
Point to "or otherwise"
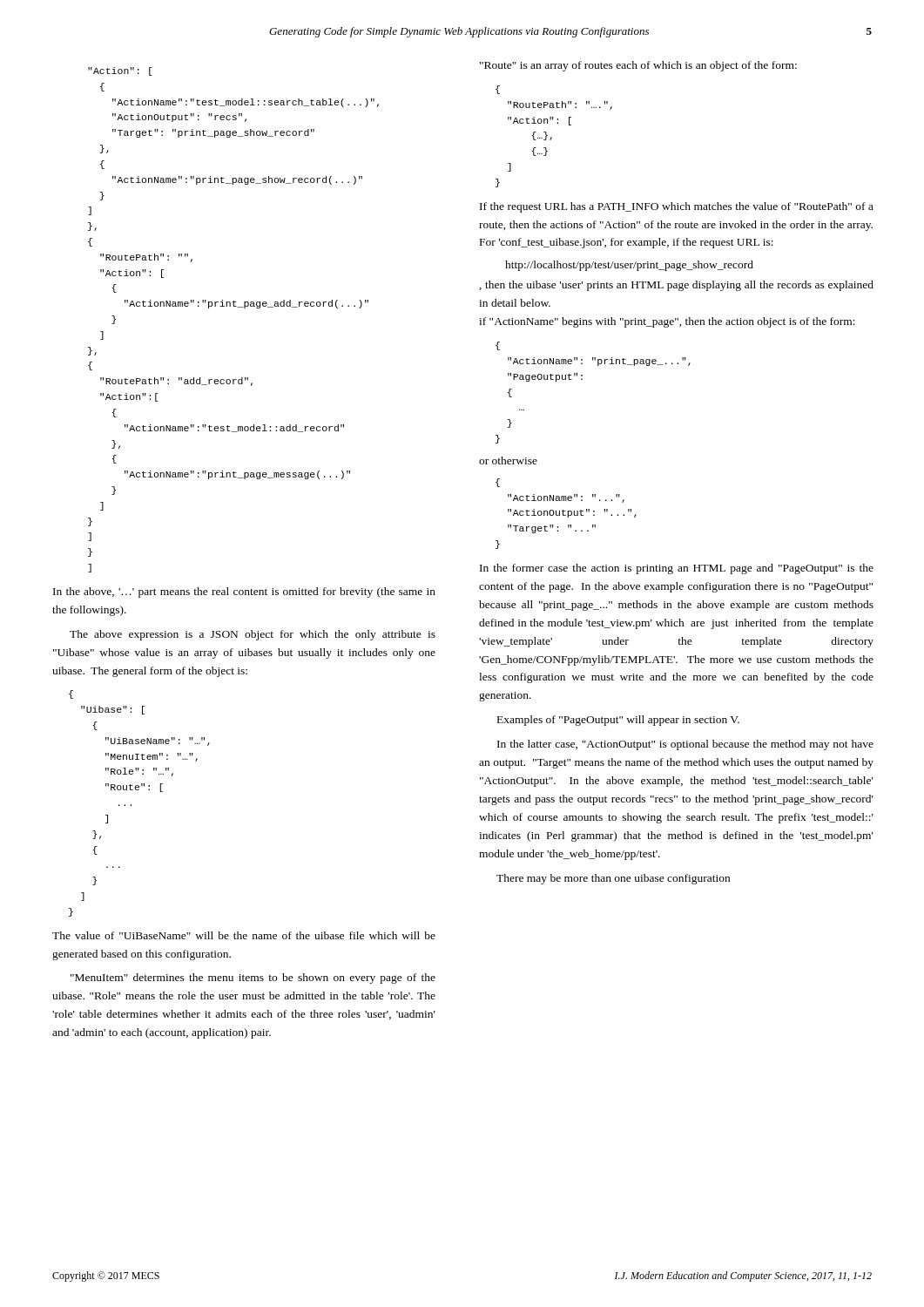(508, 460)
